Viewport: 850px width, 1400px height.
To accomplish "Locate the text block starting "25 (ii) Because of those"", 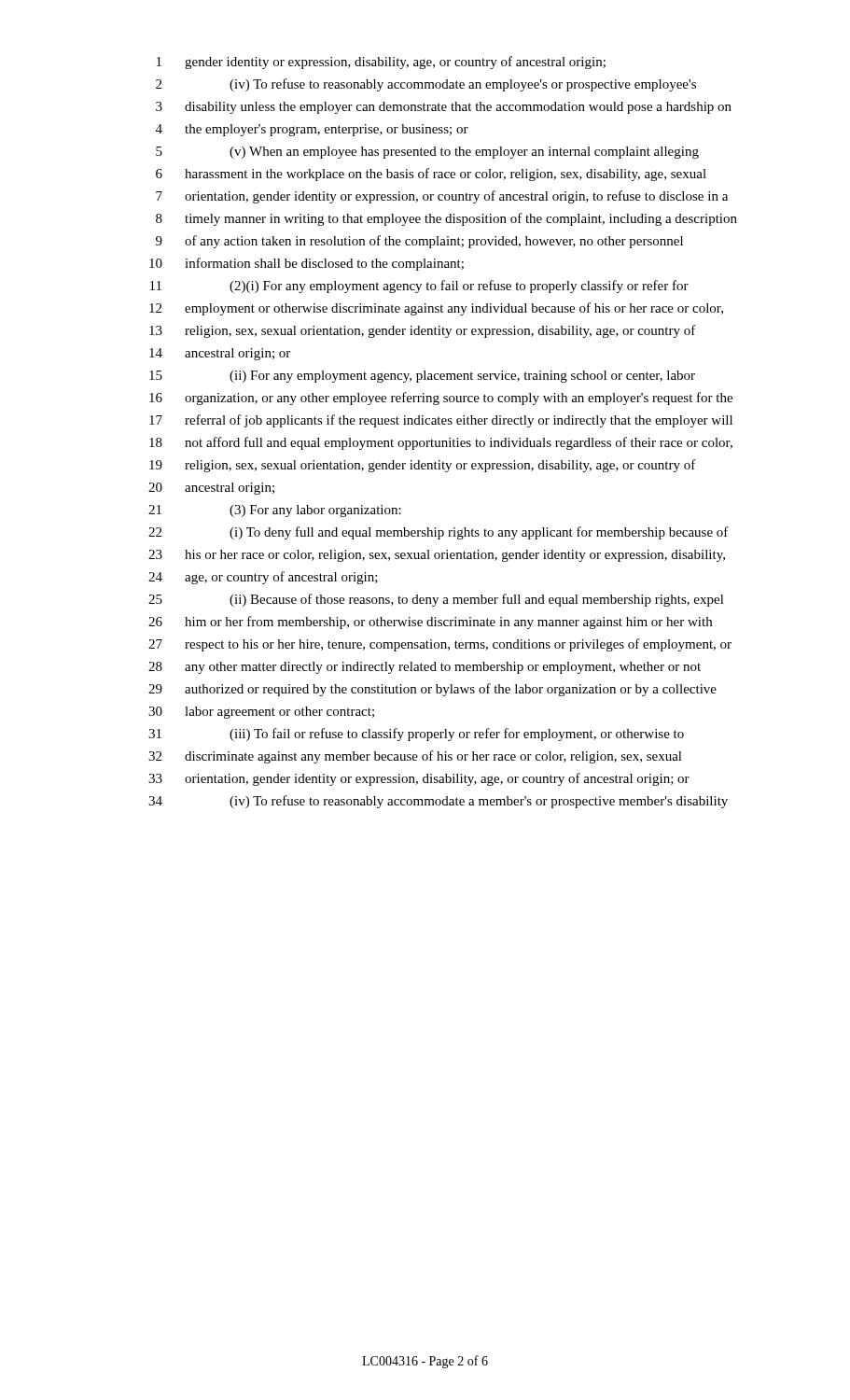I will (x=442, y=599).
